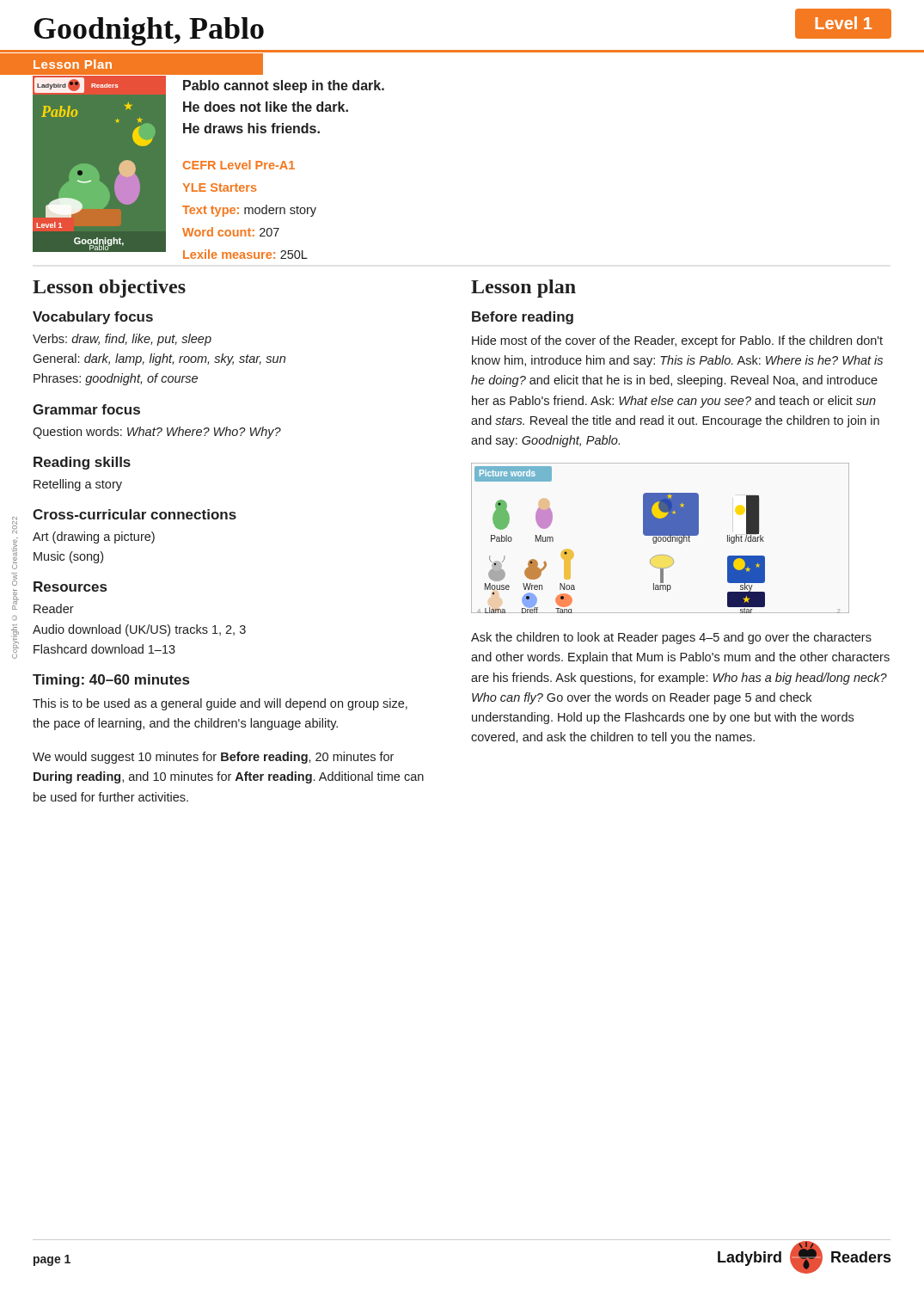Image resolution: width=924 pixels, height=1290 pixels.
Task: Locate the text "Copyright © Paper Owl Creative, 2022"
Action: [x=15, y=588]
